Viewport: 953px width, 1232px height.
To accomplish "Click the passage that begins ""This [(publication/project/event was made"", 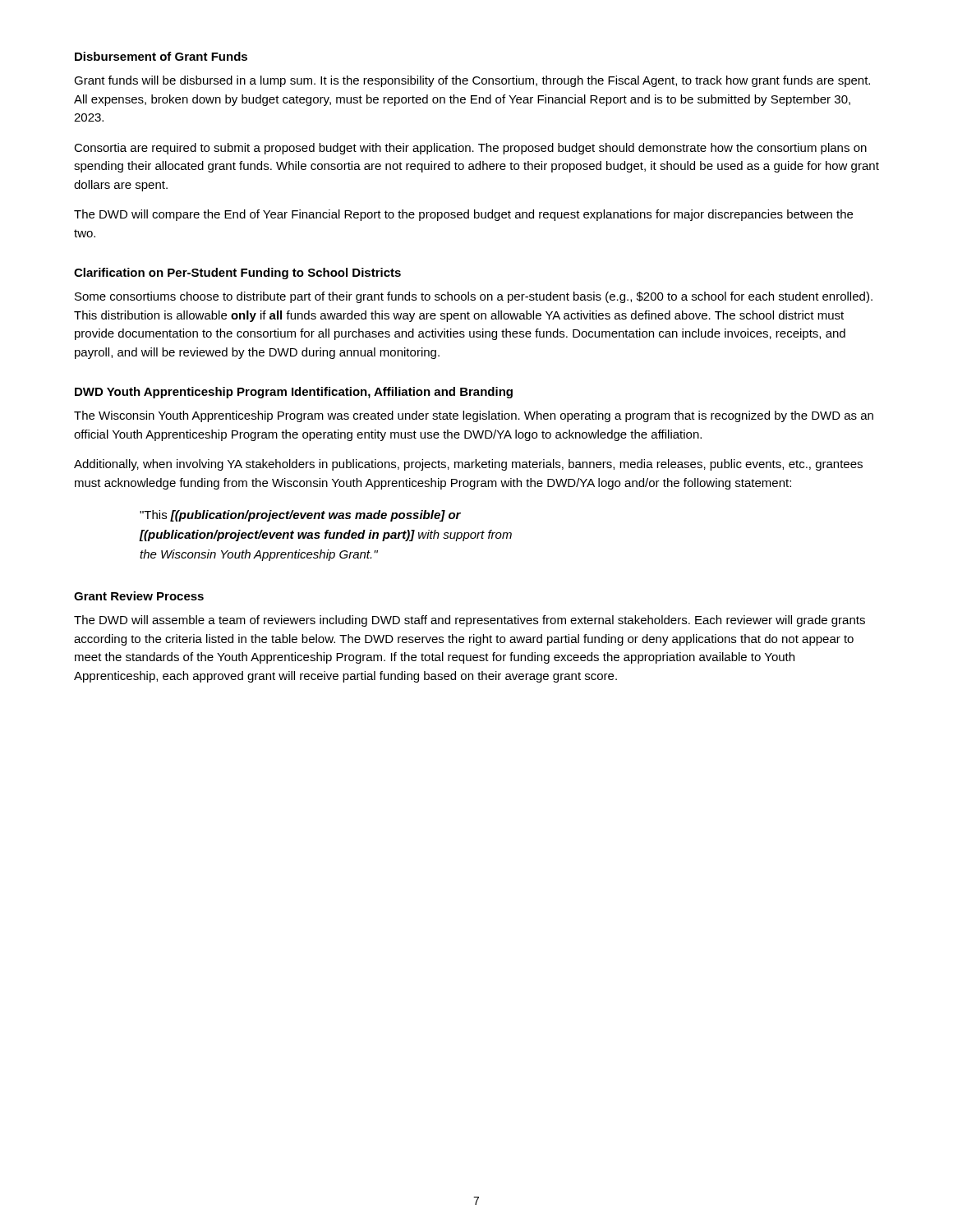I will pyautogui.click(x=326, y=534).
